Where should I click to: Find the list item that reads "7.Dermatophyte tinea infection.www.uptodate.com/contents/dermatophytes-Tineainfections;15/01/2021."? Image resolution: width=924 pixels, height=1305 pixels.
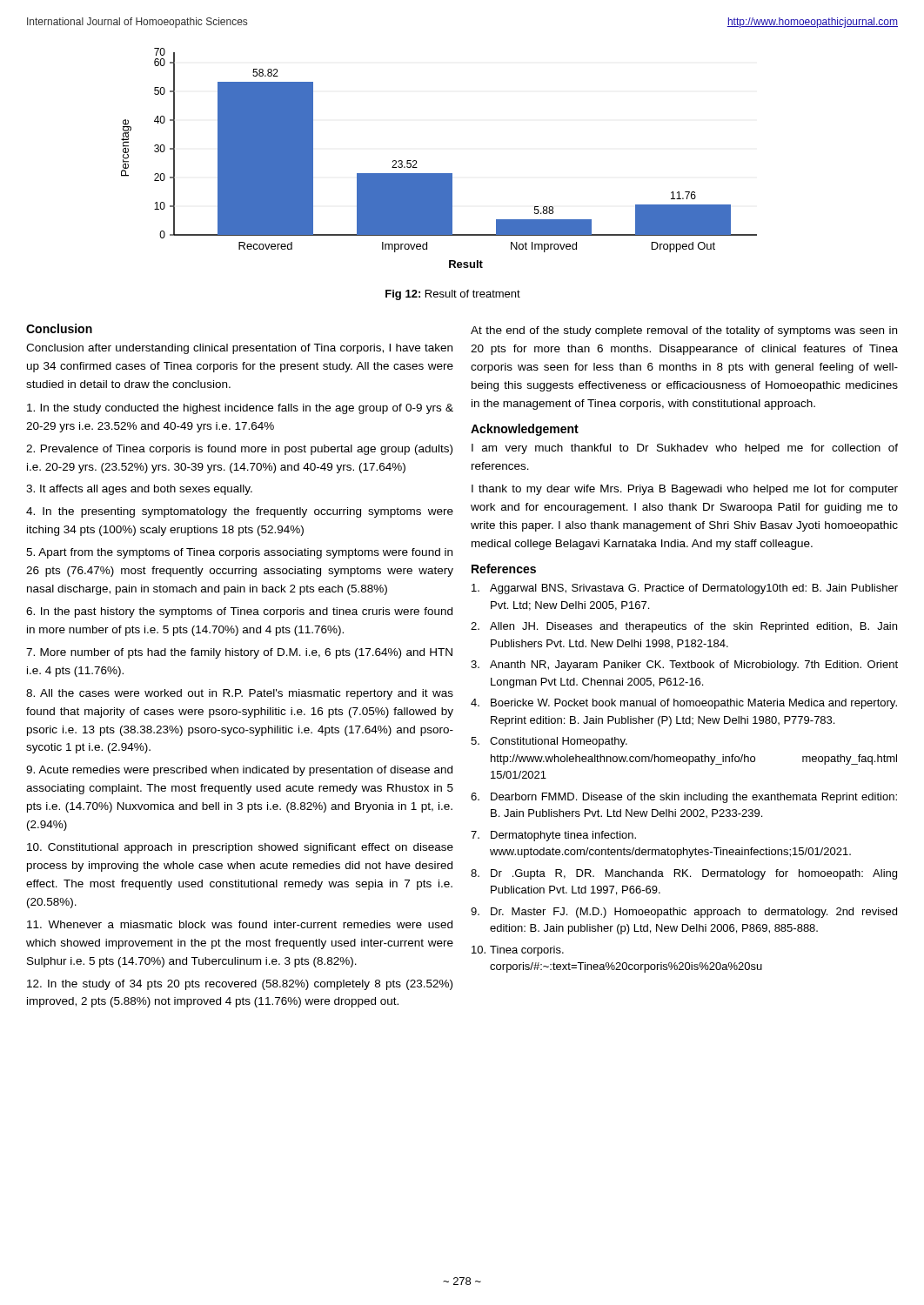click(684, 843)
